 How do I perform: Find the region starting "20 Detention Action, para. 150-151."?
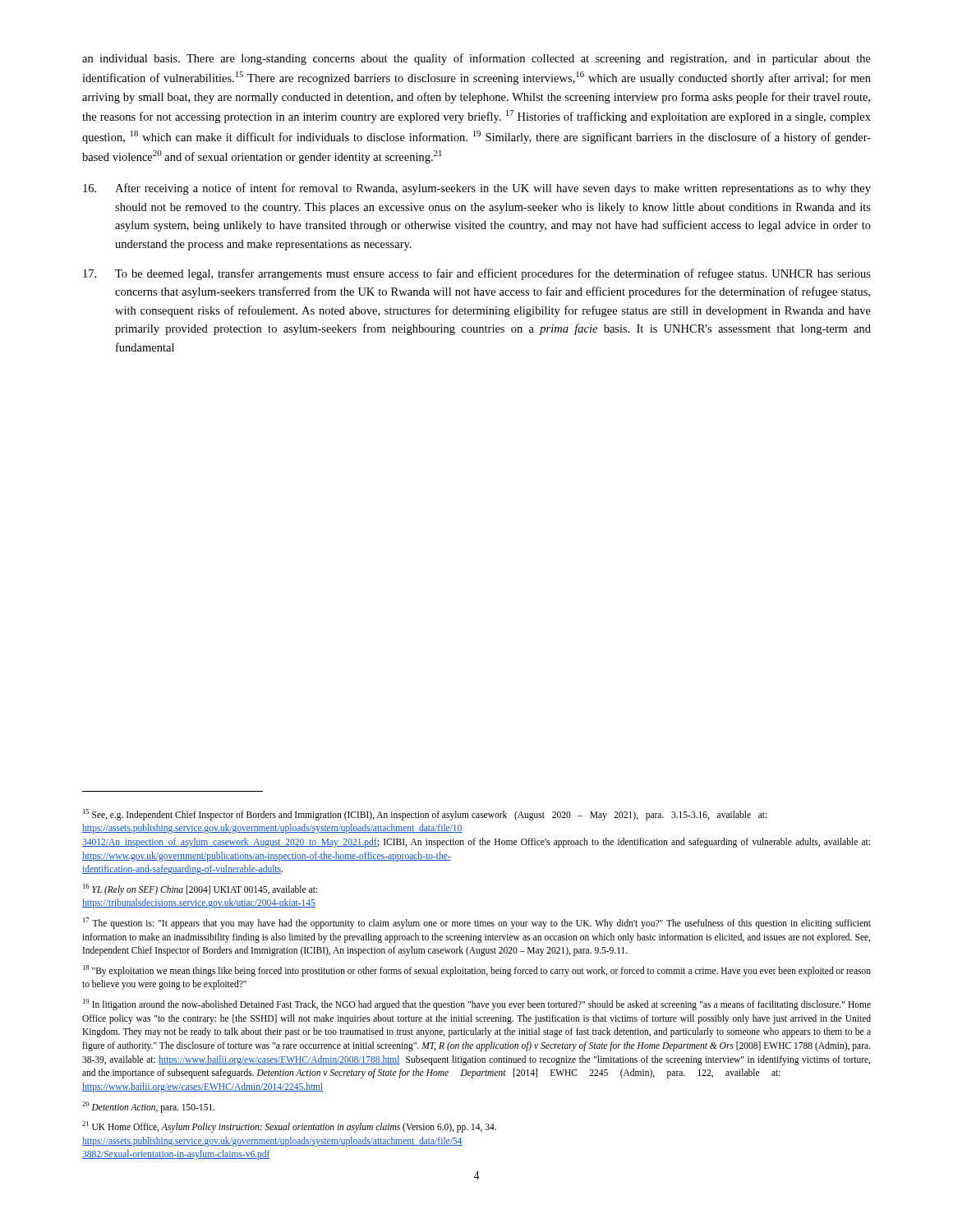(149, 1106)
